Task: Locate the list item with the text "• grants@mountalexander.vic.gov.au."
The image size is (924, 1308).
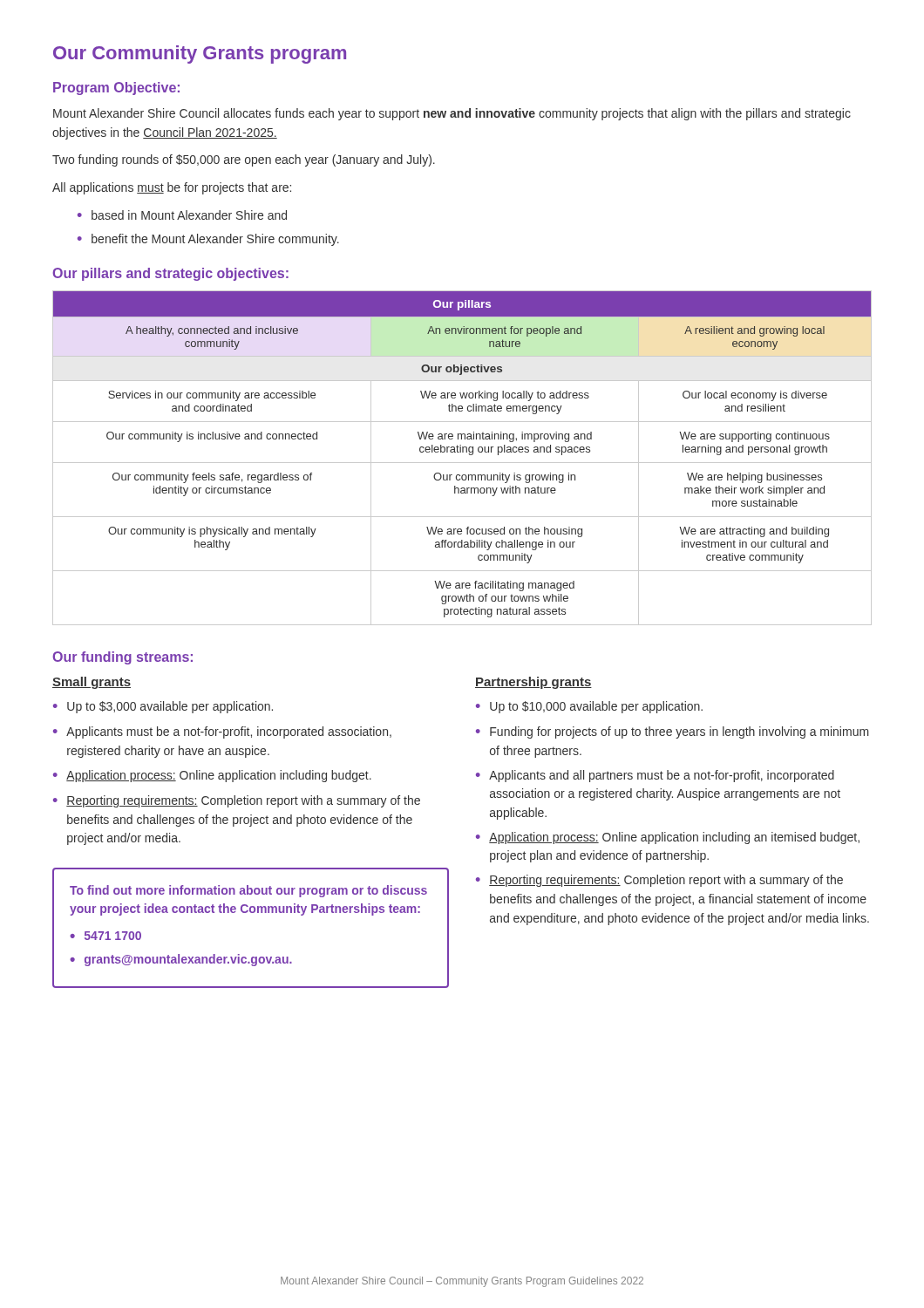Action: (181, 961)
